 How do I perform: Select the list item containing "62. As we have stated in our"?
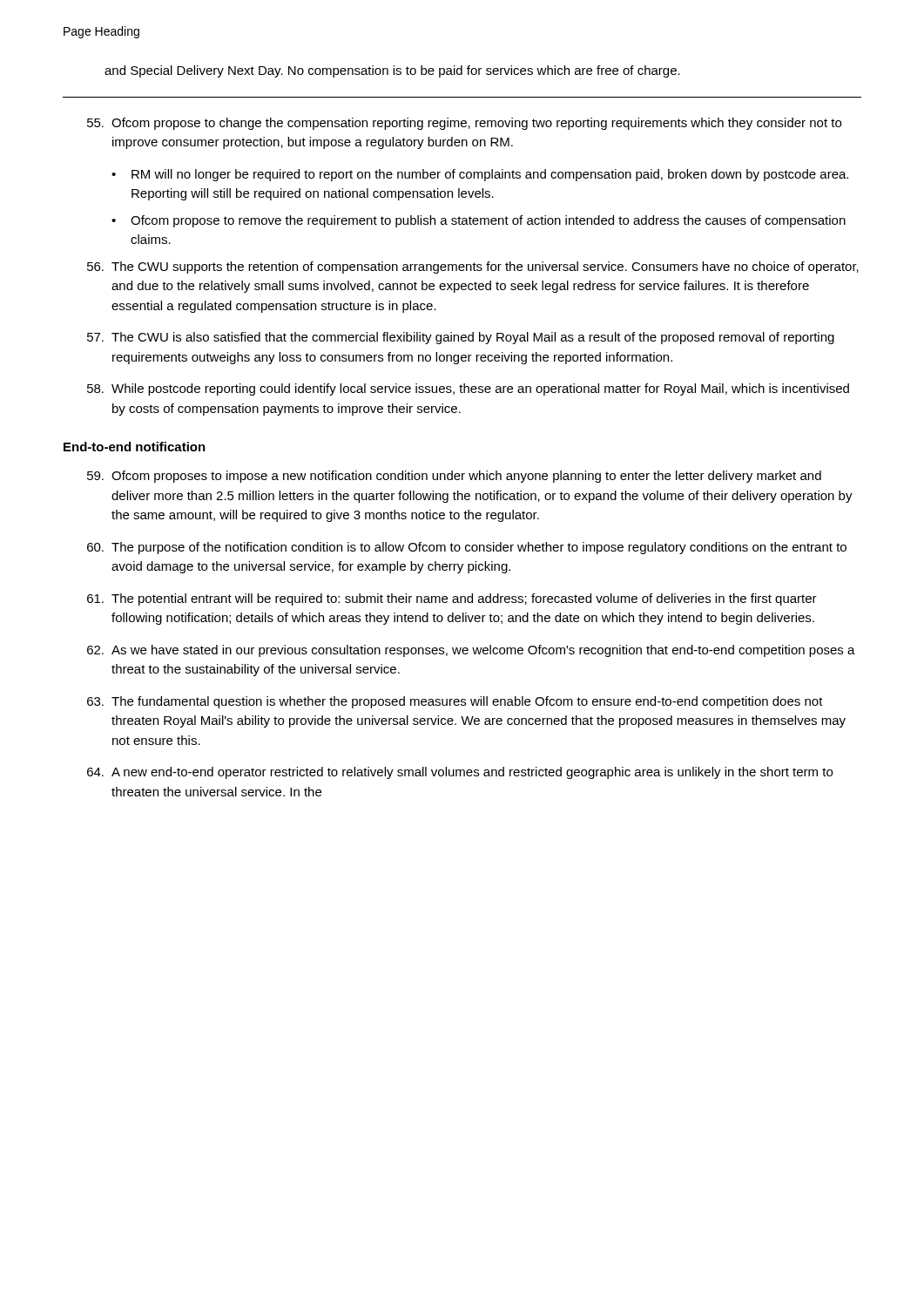click(462, 660)
